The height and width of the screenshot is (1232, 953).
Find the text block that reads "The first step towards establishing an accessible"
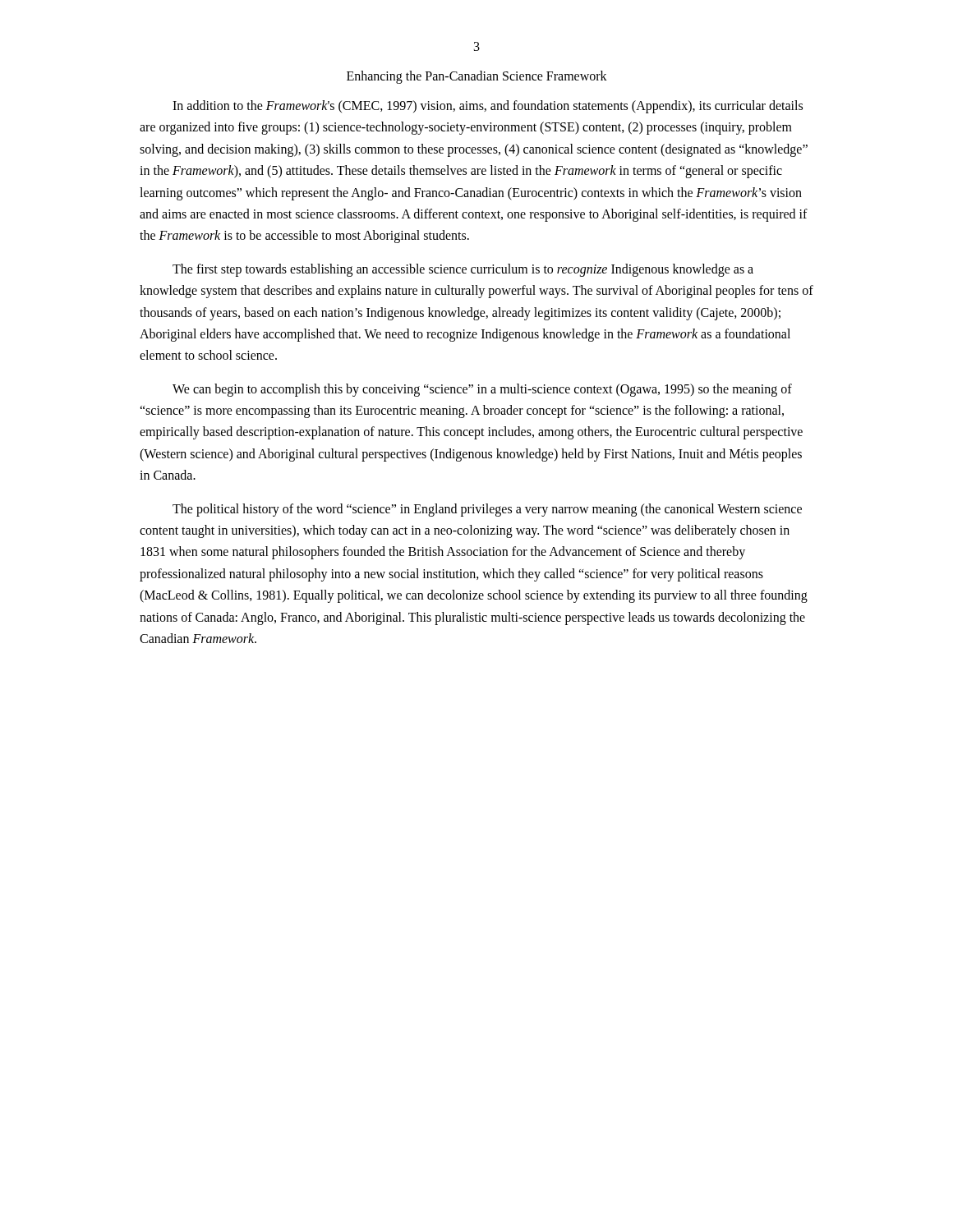click(476, 313)
